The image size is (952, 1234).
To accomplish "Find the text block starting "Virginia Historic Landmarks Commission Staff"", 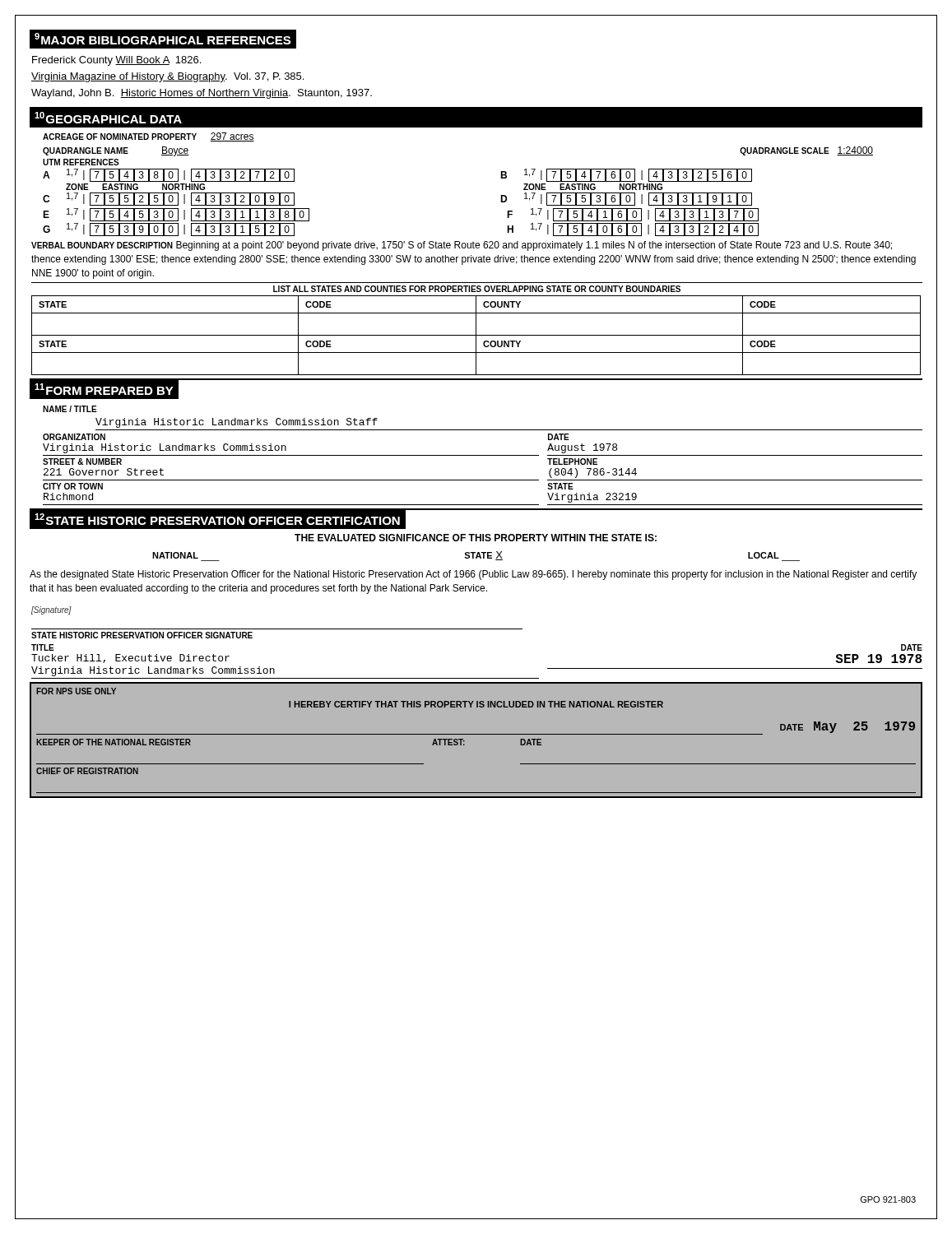I will (237, 423).
